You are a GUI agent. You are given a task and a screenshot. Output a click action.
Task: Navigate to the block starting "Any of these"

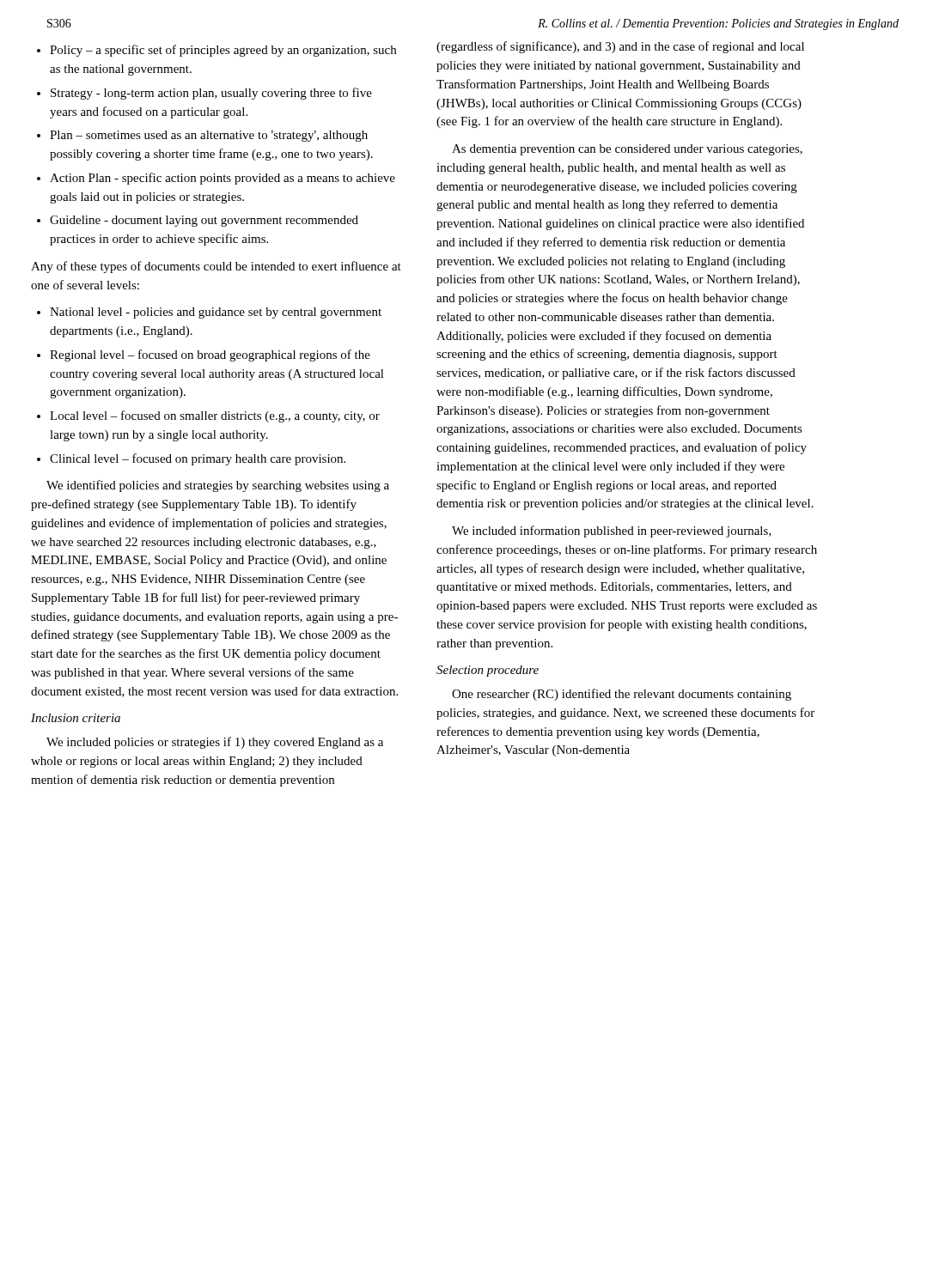coord(216,276)
